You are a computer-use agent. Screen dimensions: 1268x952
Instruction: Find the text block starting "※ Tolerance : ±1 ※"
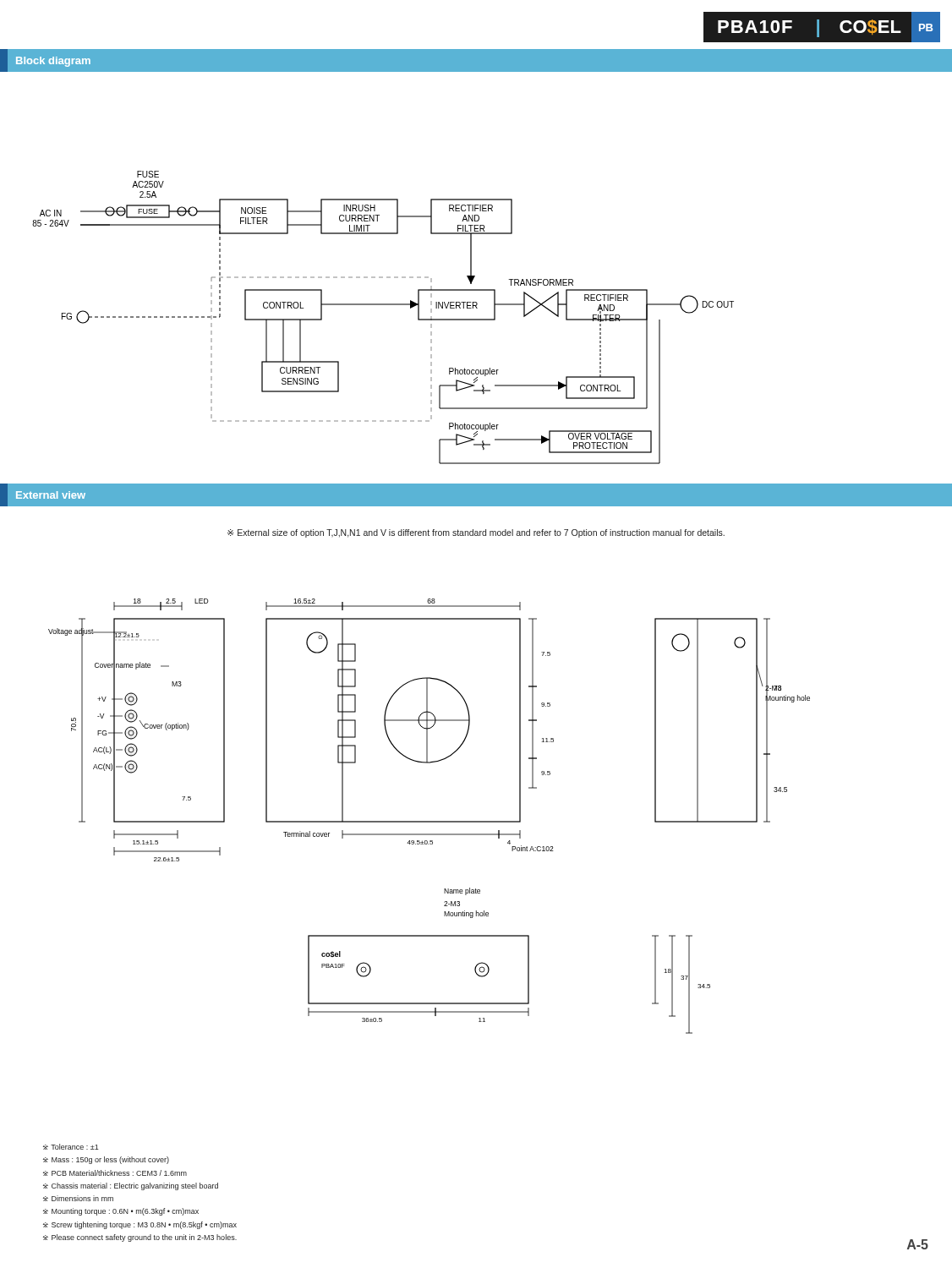[140, 1192]
